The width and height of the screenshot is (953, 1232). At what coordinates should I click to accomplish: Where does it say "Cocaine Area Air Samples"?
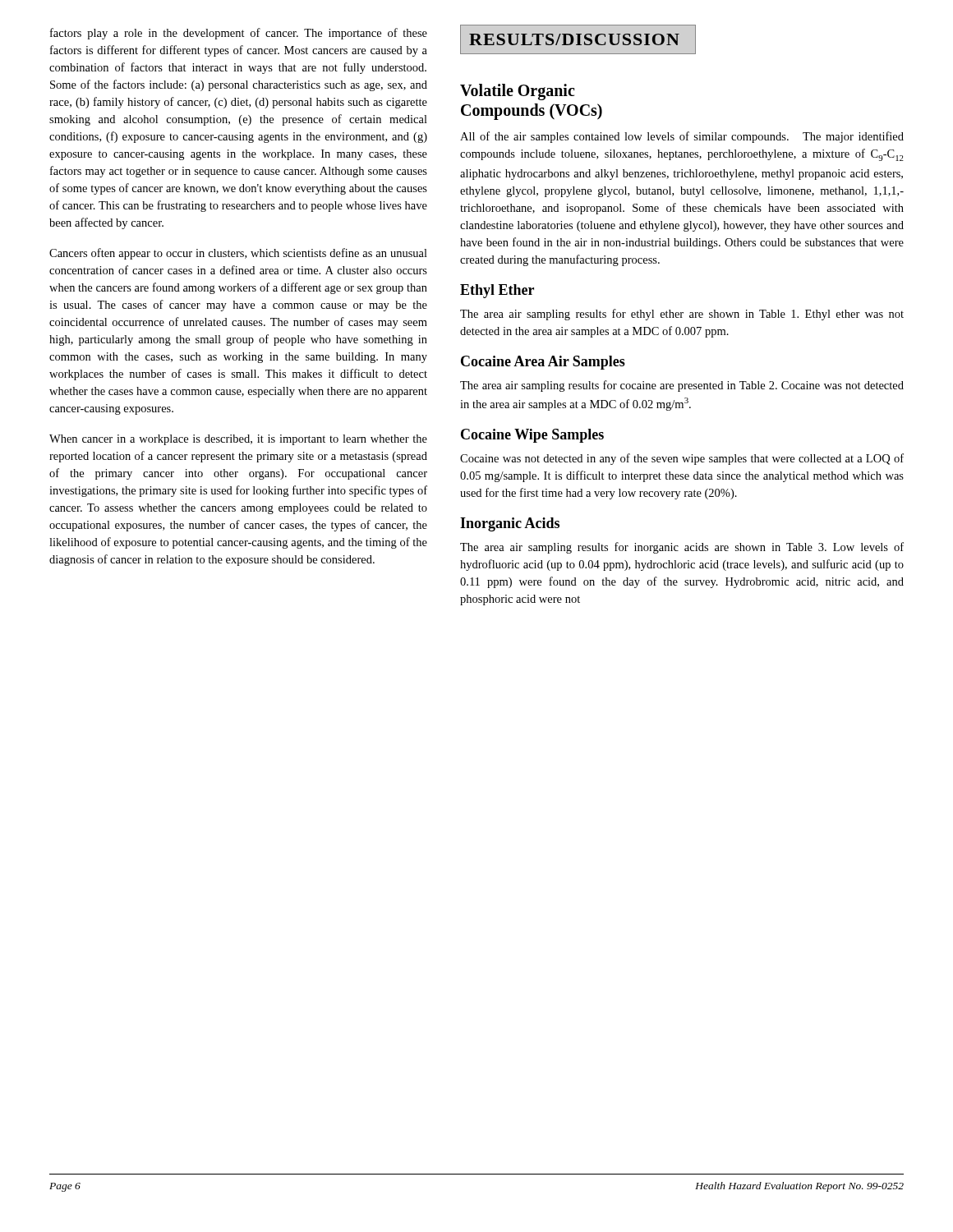[x=543, y=361]
